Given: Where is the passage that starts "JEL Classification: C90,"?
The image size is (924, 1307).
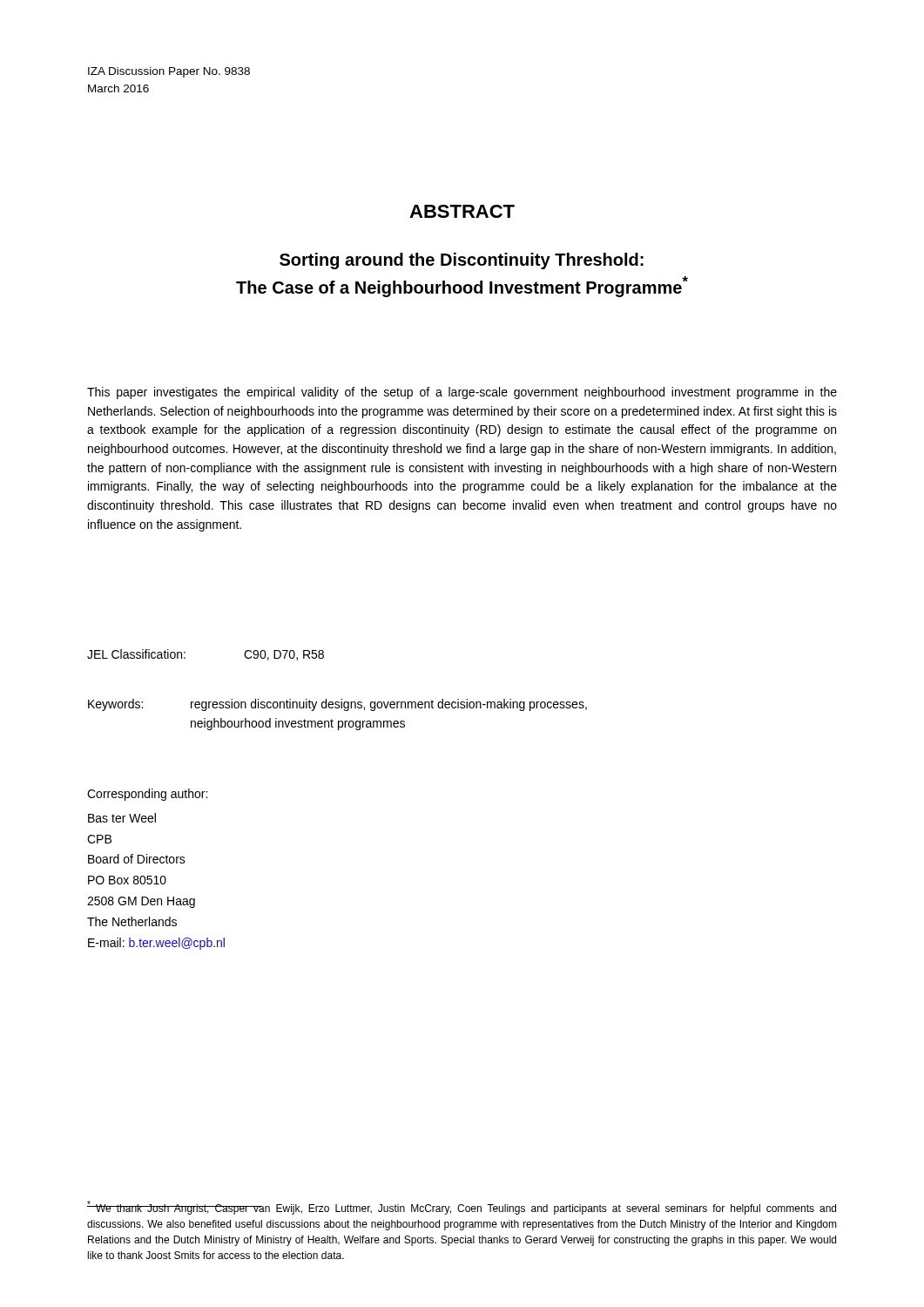Looking at the screenshot, I should coord(138,655).
